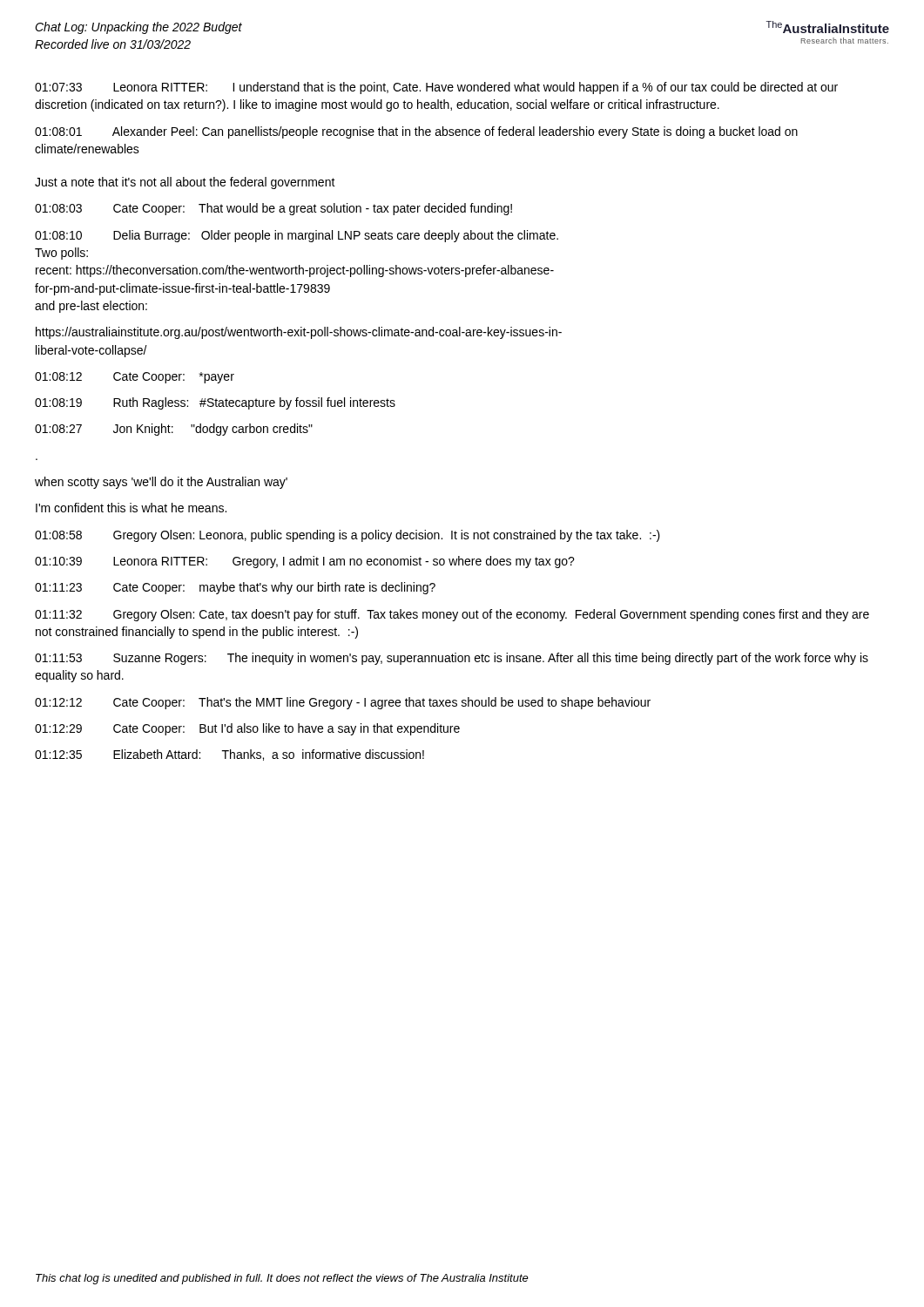
Task: Click on the text starting "I'm confident this is what"
Action: [x=131, y=508]
